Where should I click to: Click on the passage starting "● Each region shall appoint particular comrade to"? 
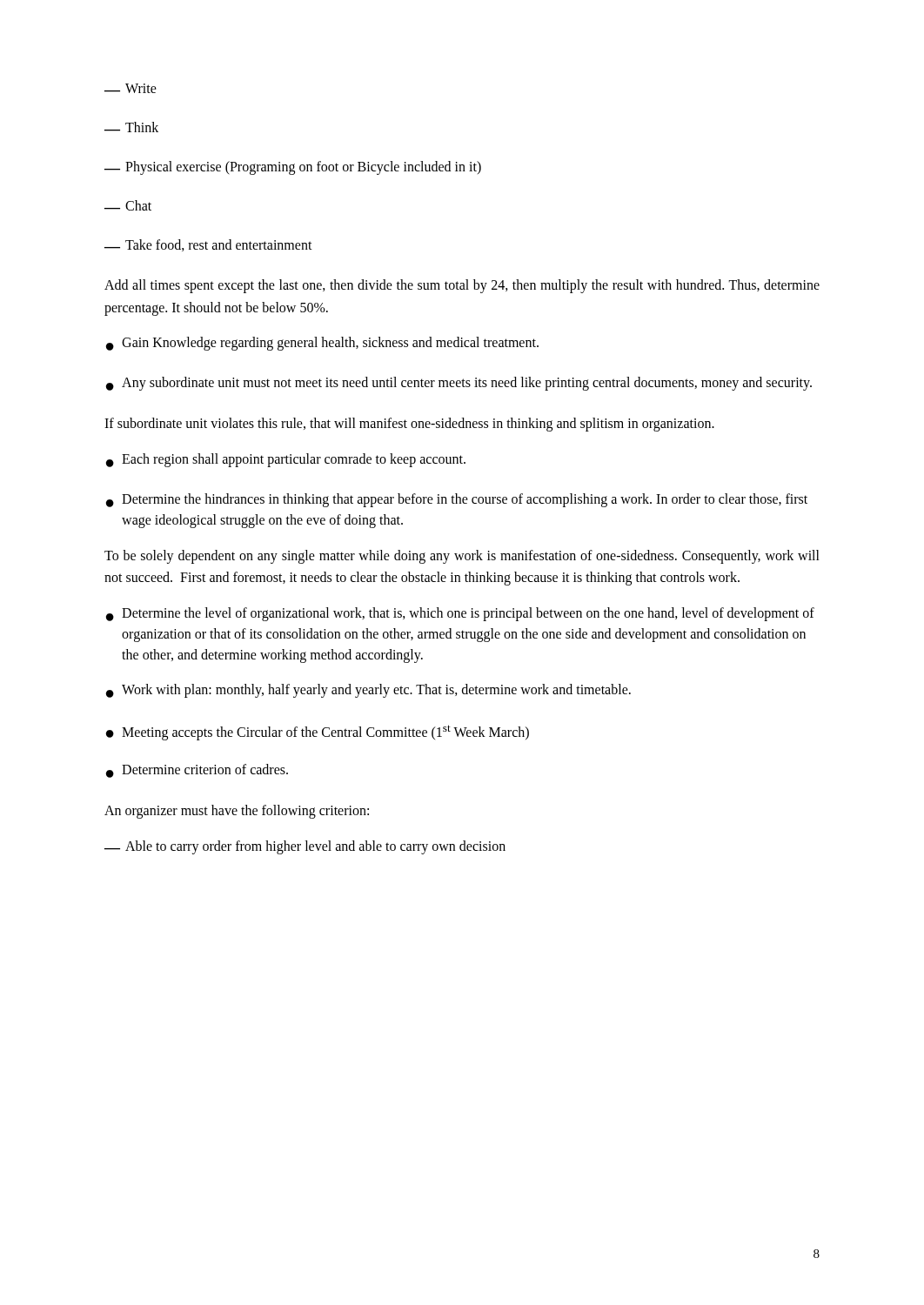(x=285, y=462)
